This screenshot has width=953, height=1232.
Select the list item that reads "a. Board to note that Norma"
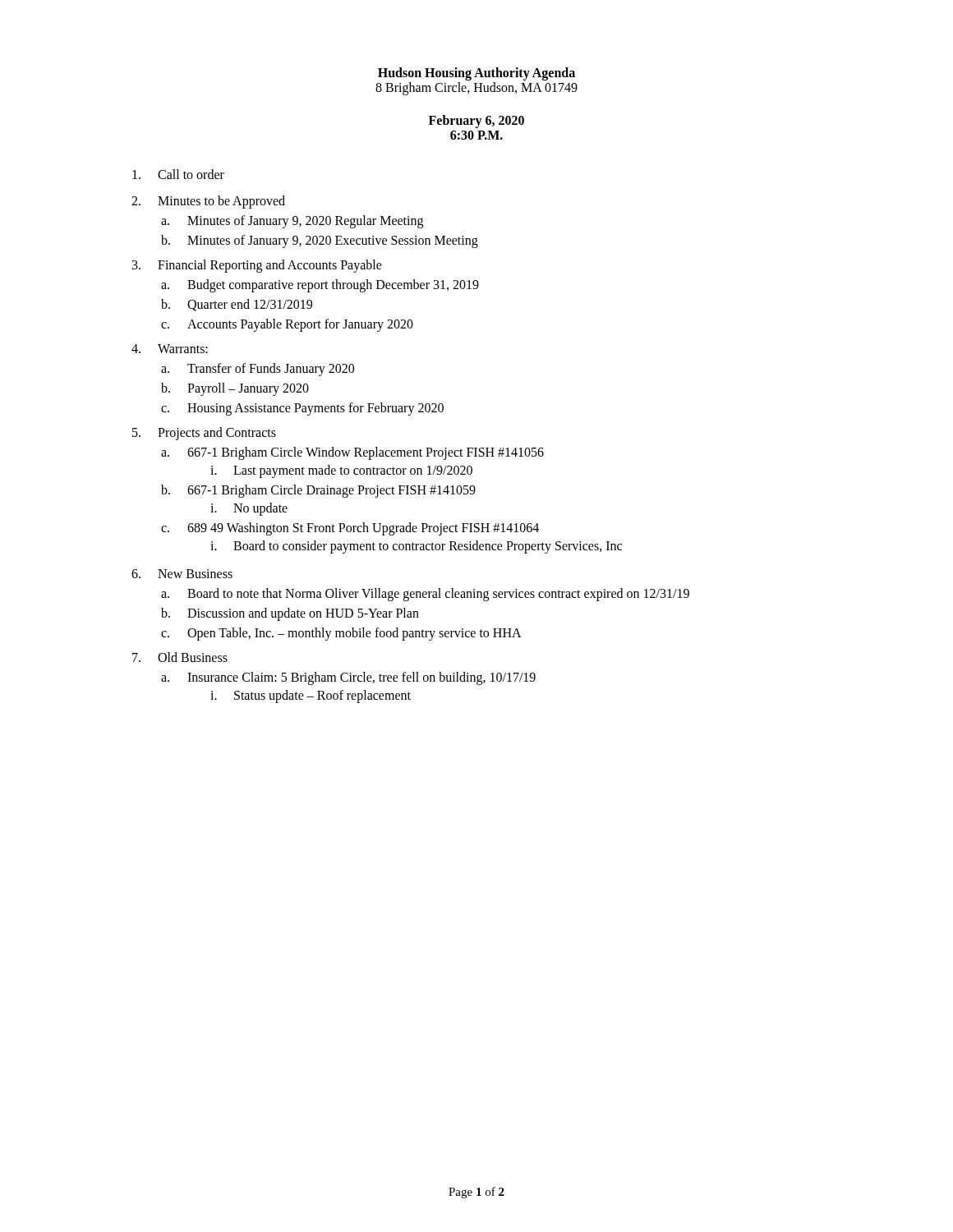tap(491, 594)
